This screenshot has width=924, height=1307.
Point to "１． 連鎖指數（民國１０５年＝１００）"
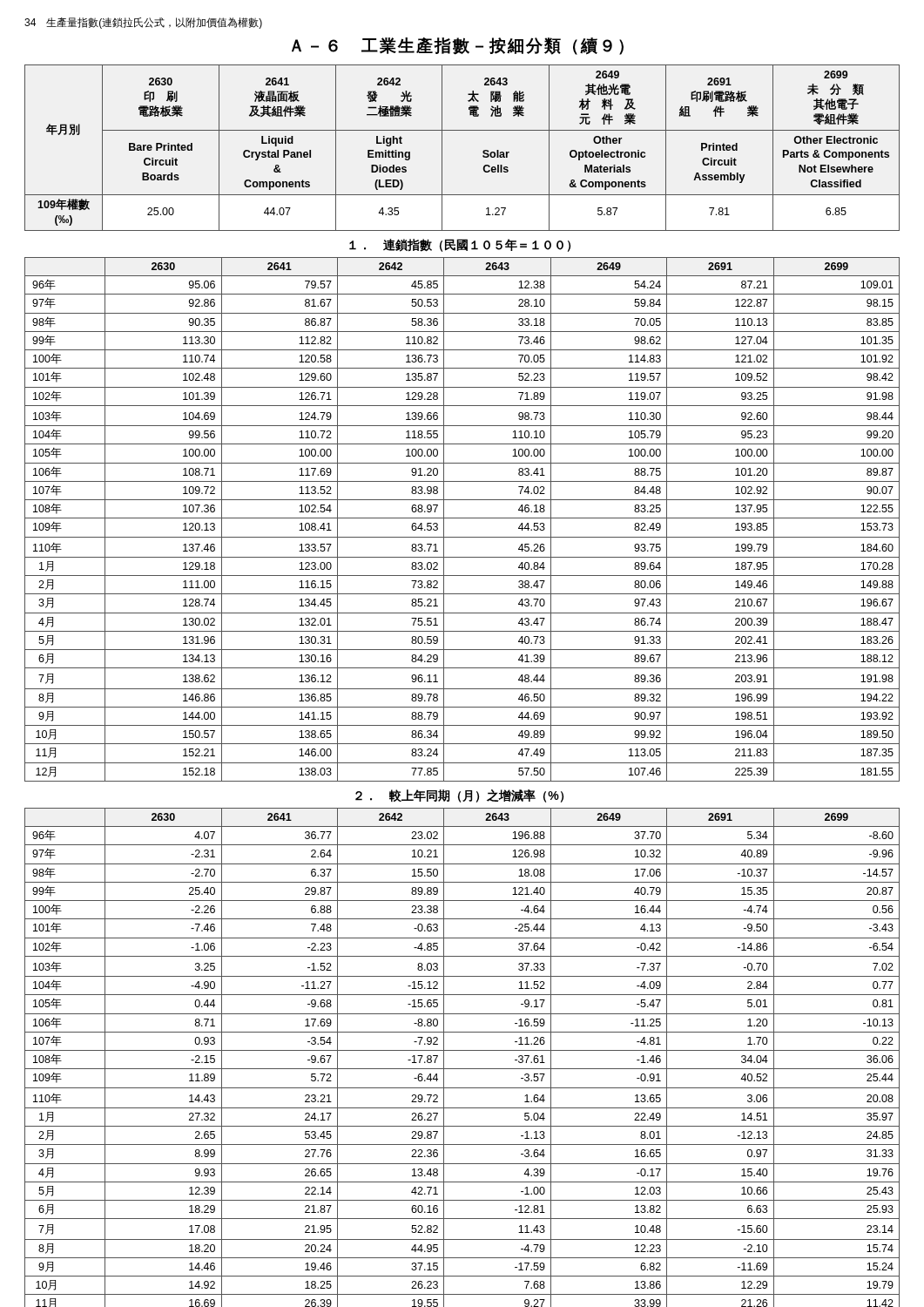coord(462,245)
